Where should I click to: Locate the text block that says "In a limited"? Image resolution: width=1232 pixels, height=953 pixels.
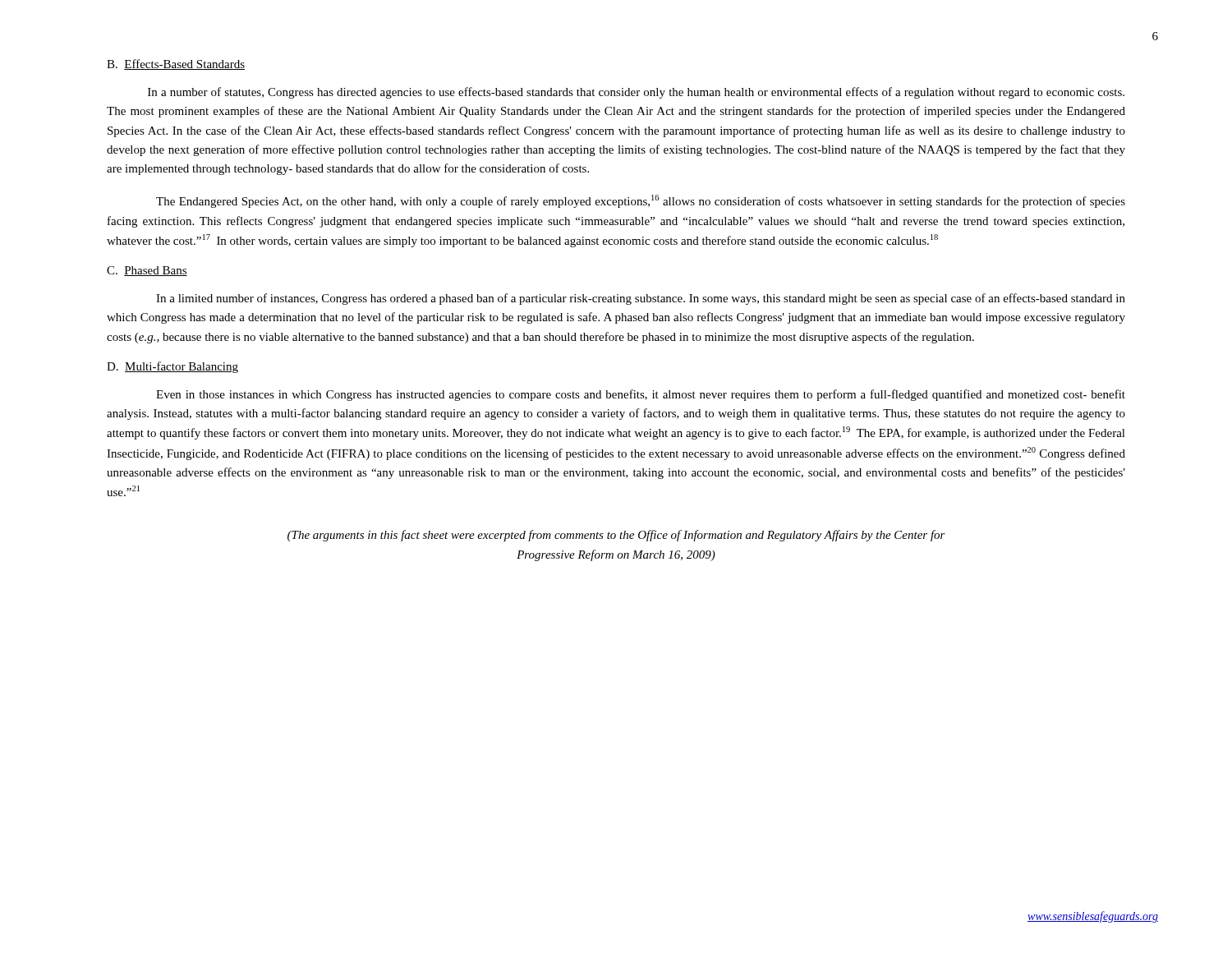(616, 317)
